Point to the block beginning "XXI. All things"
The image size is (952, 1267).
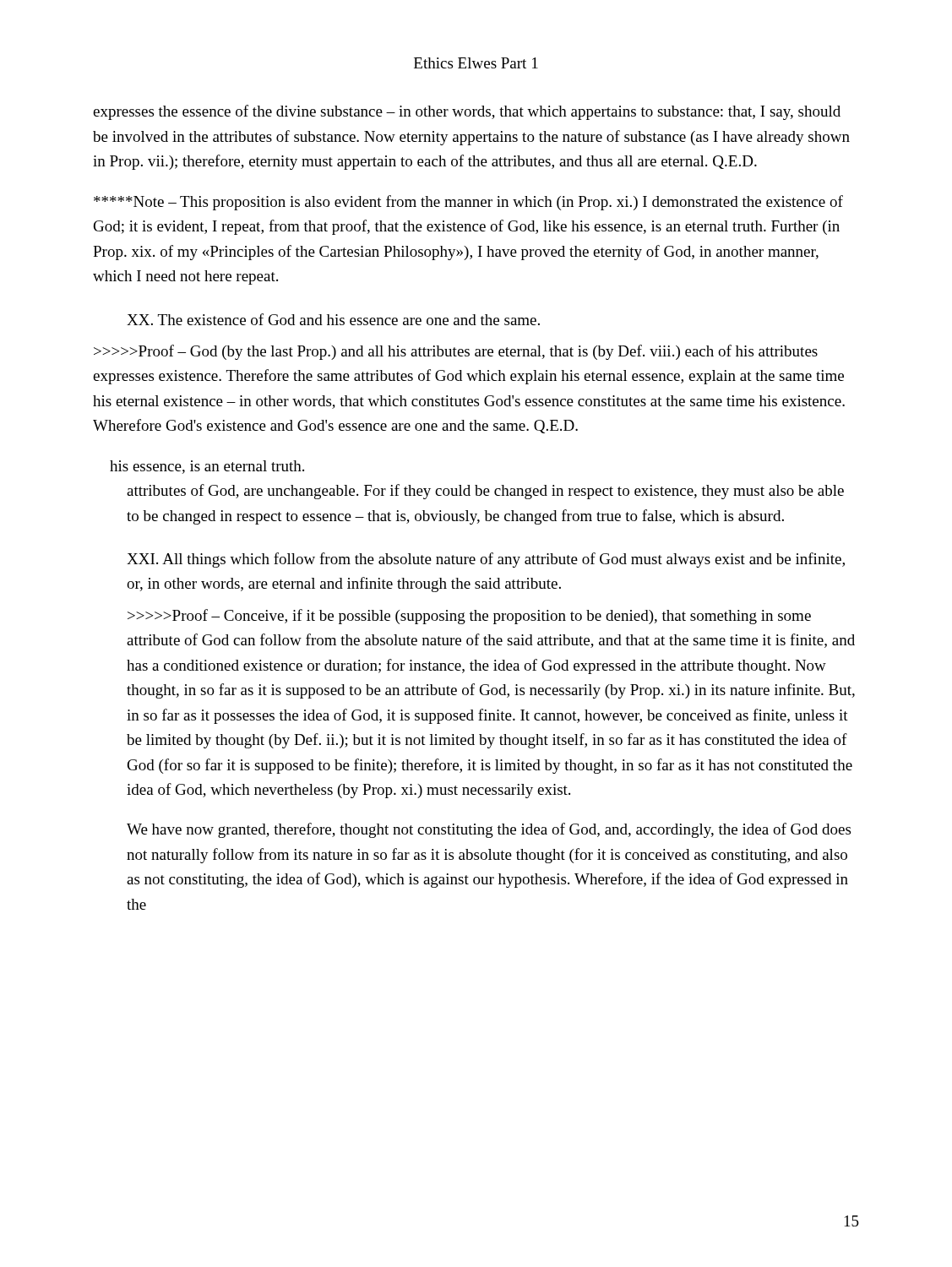tap(493, 571)
